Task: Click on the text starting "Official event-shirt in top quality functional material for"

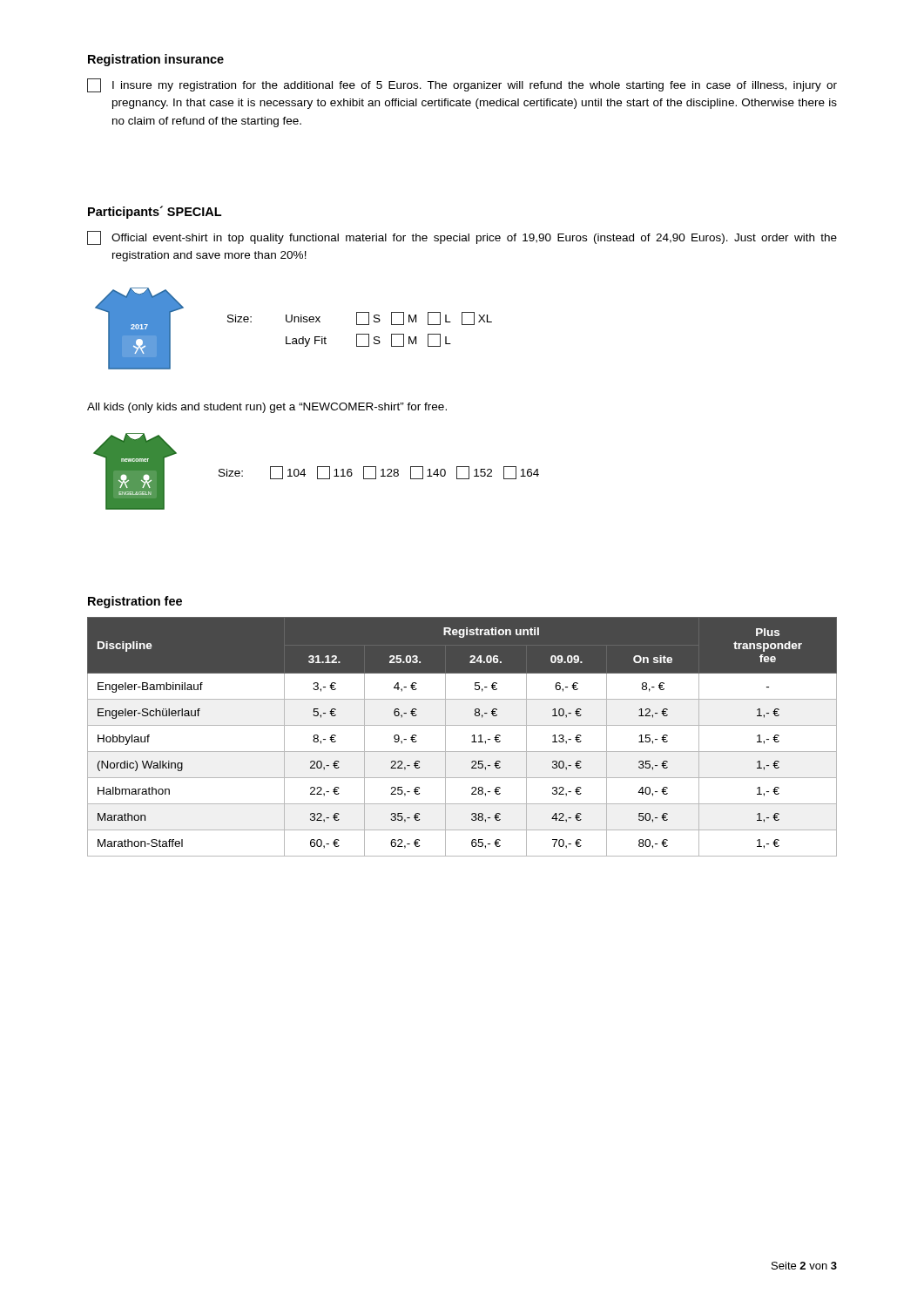Action: pyautogui.click(x=462, y=247)
